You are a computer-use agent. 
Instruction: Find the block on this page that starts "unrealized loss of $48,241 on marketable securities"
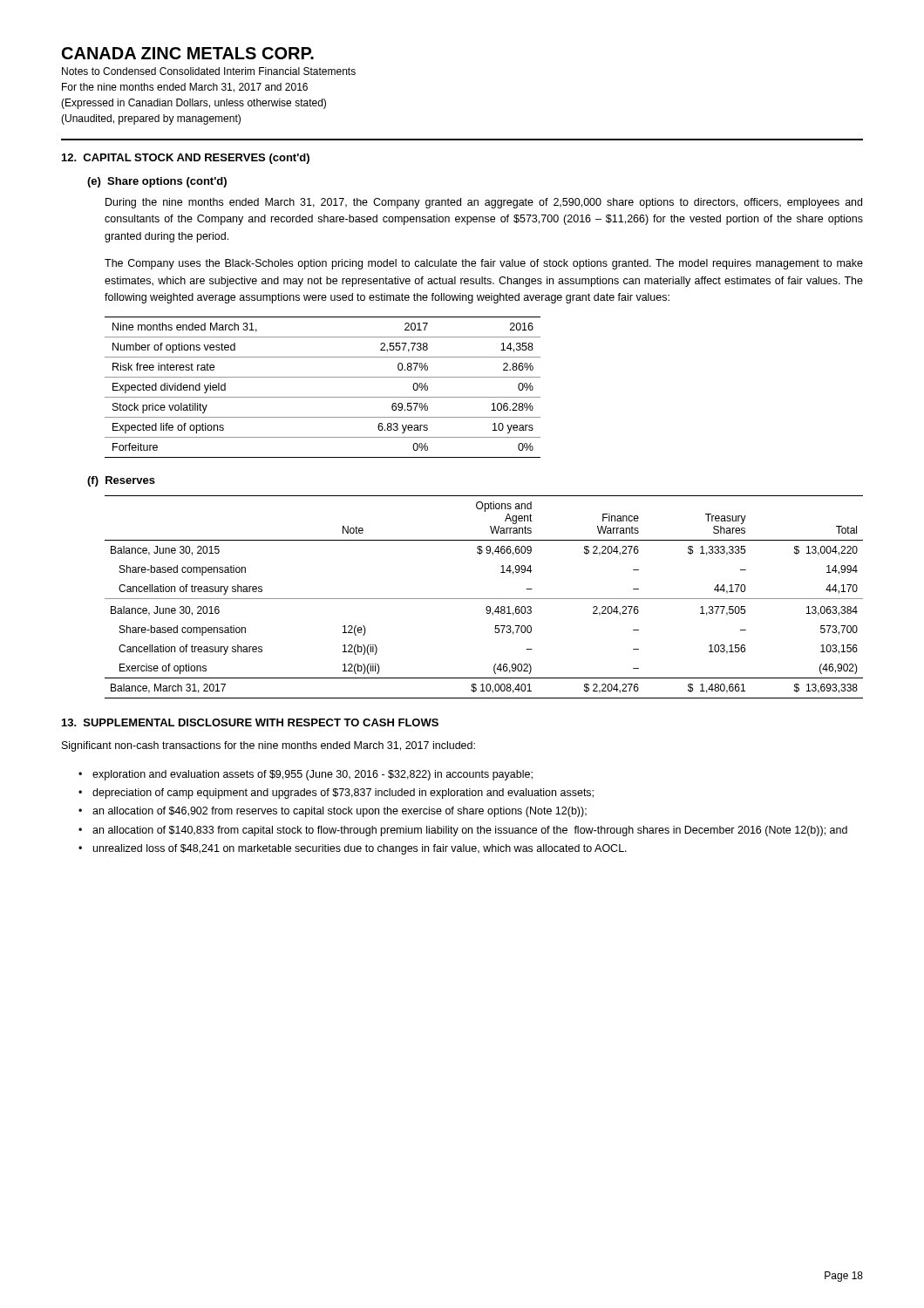(360, 849)
